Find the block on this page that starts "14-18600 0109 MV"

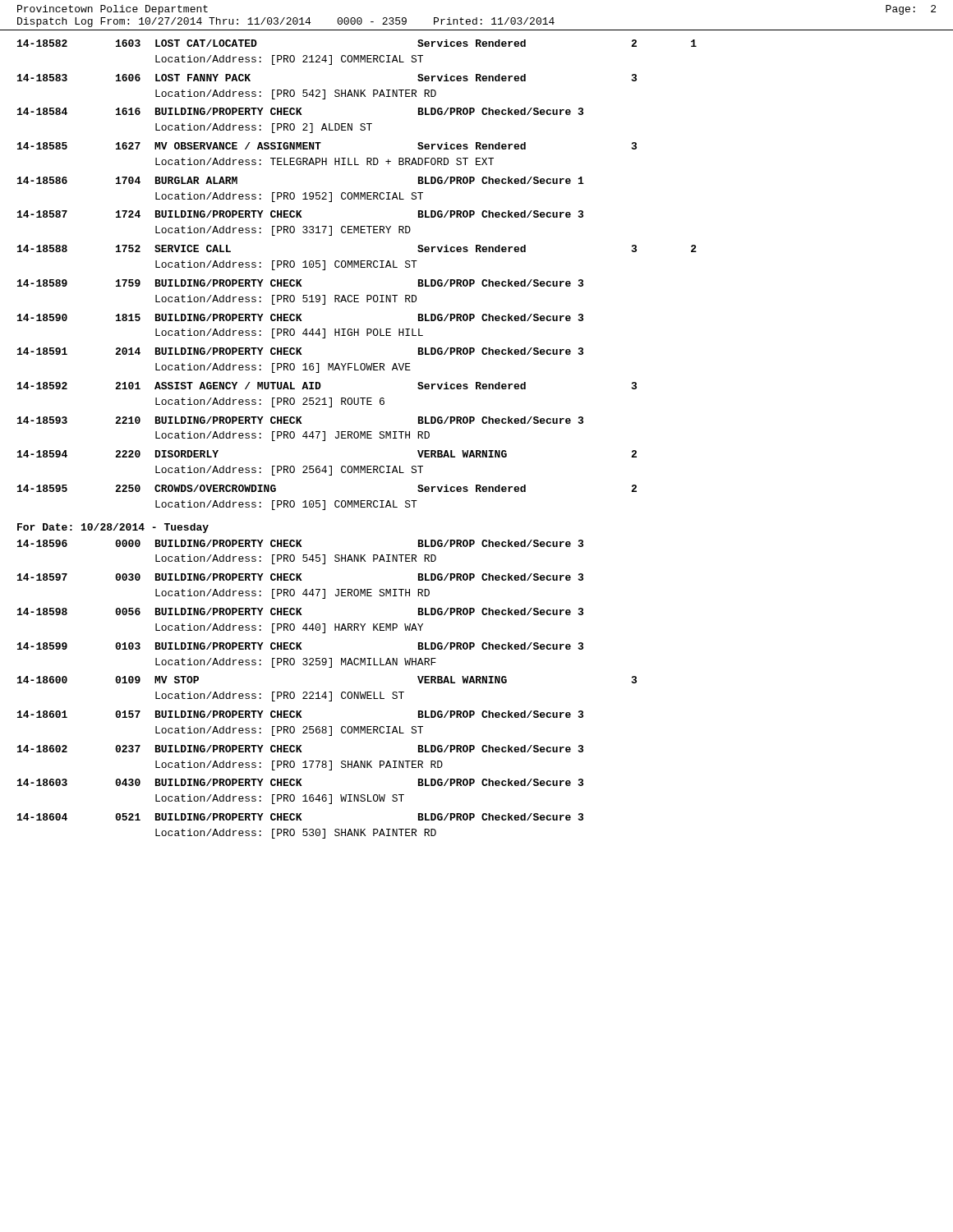click(476, 689)
